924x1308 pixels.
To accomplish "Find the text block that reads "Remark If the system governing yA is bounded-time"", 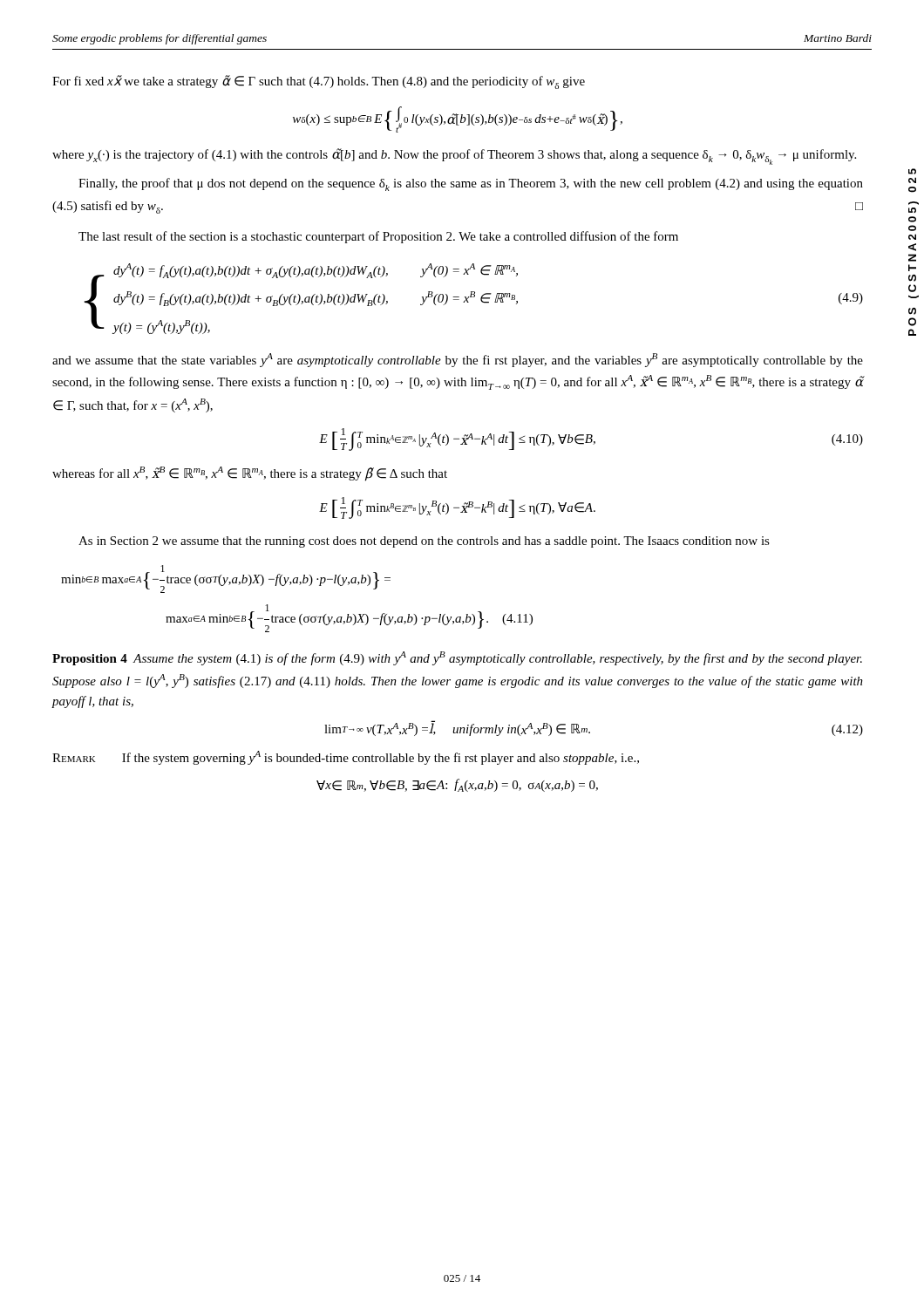I will click(346, 757).
